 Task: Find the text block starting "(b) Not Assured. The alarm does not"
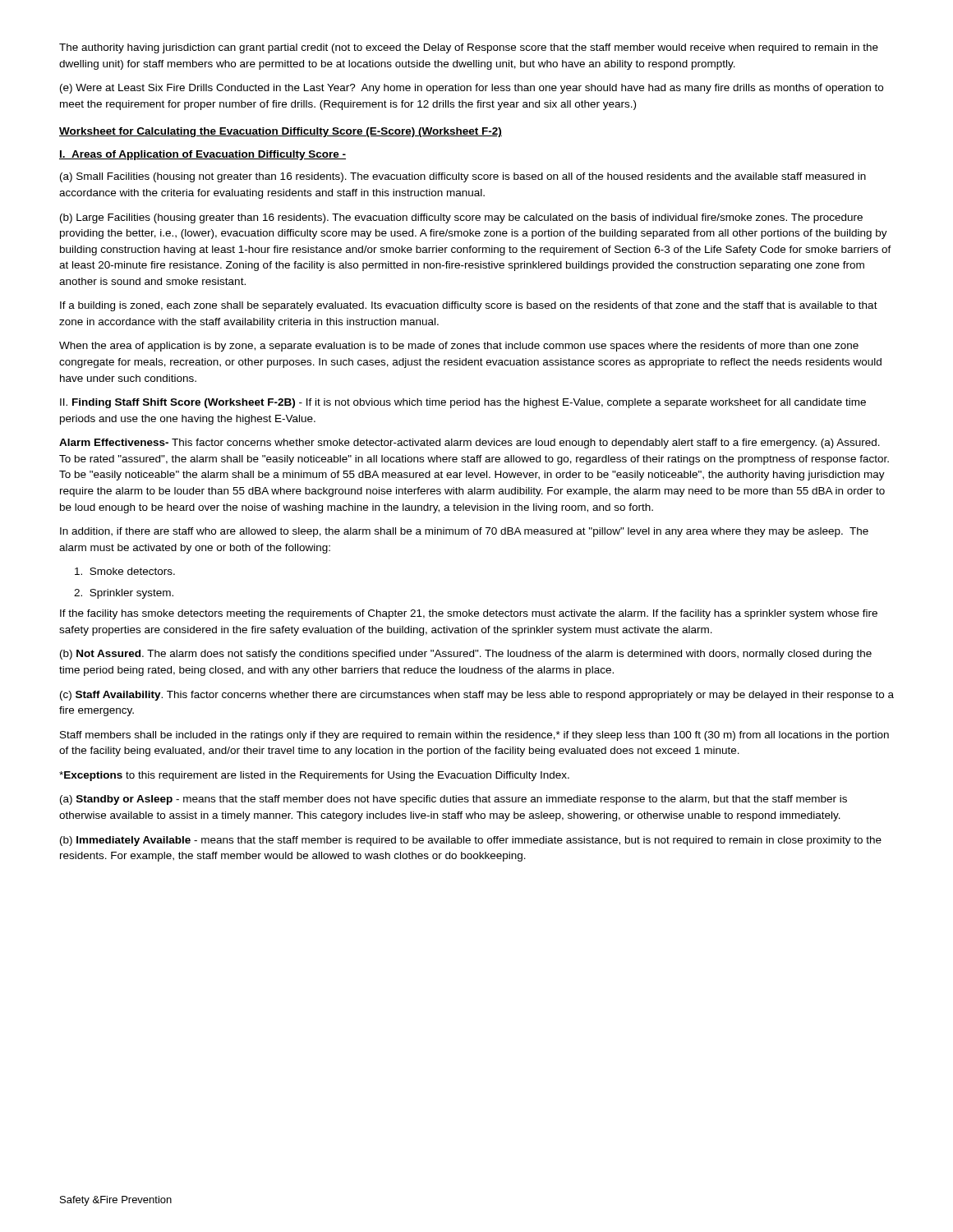466,662
